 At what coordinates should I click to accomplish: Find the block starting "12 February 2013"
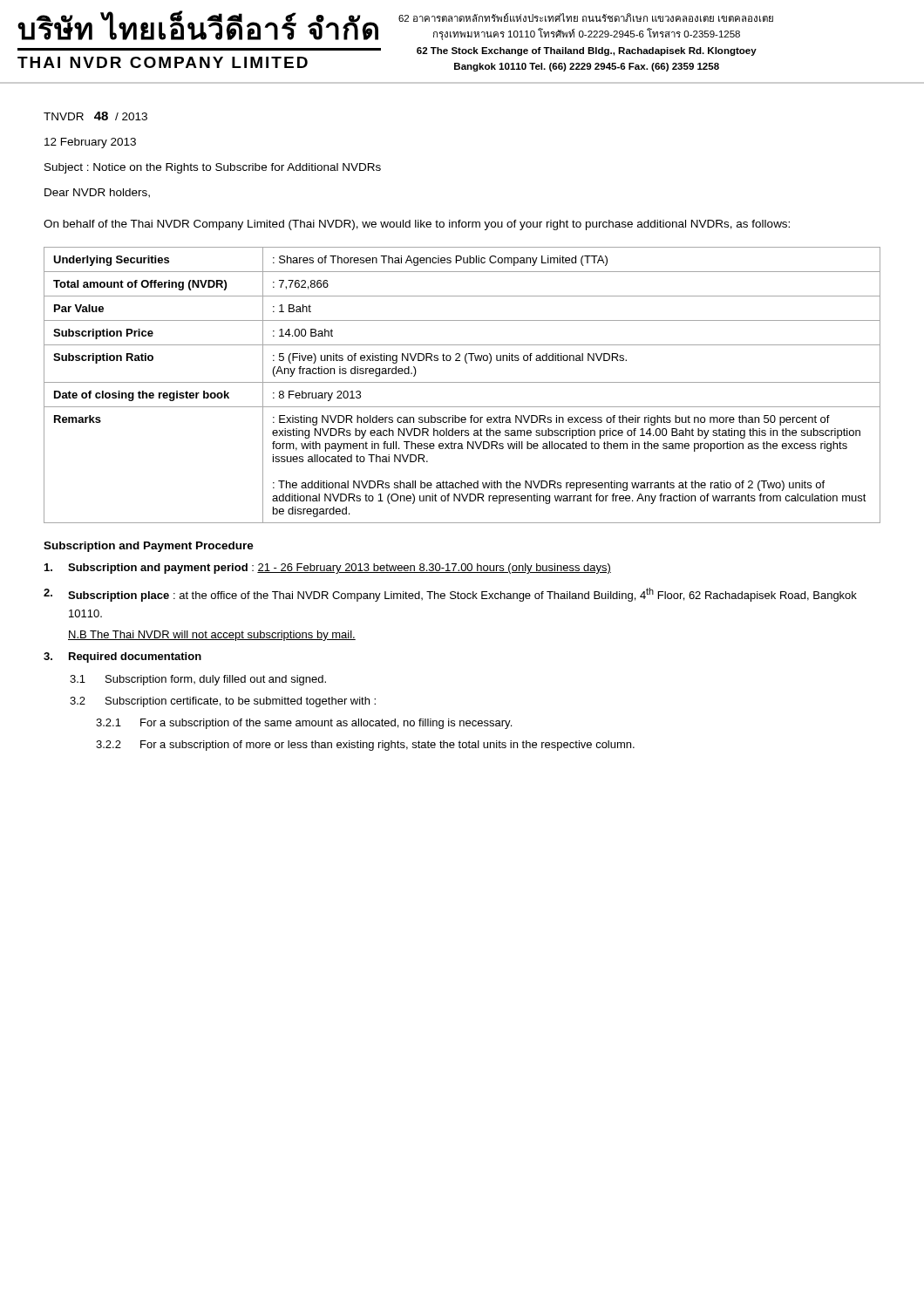[x=90, y=141]
